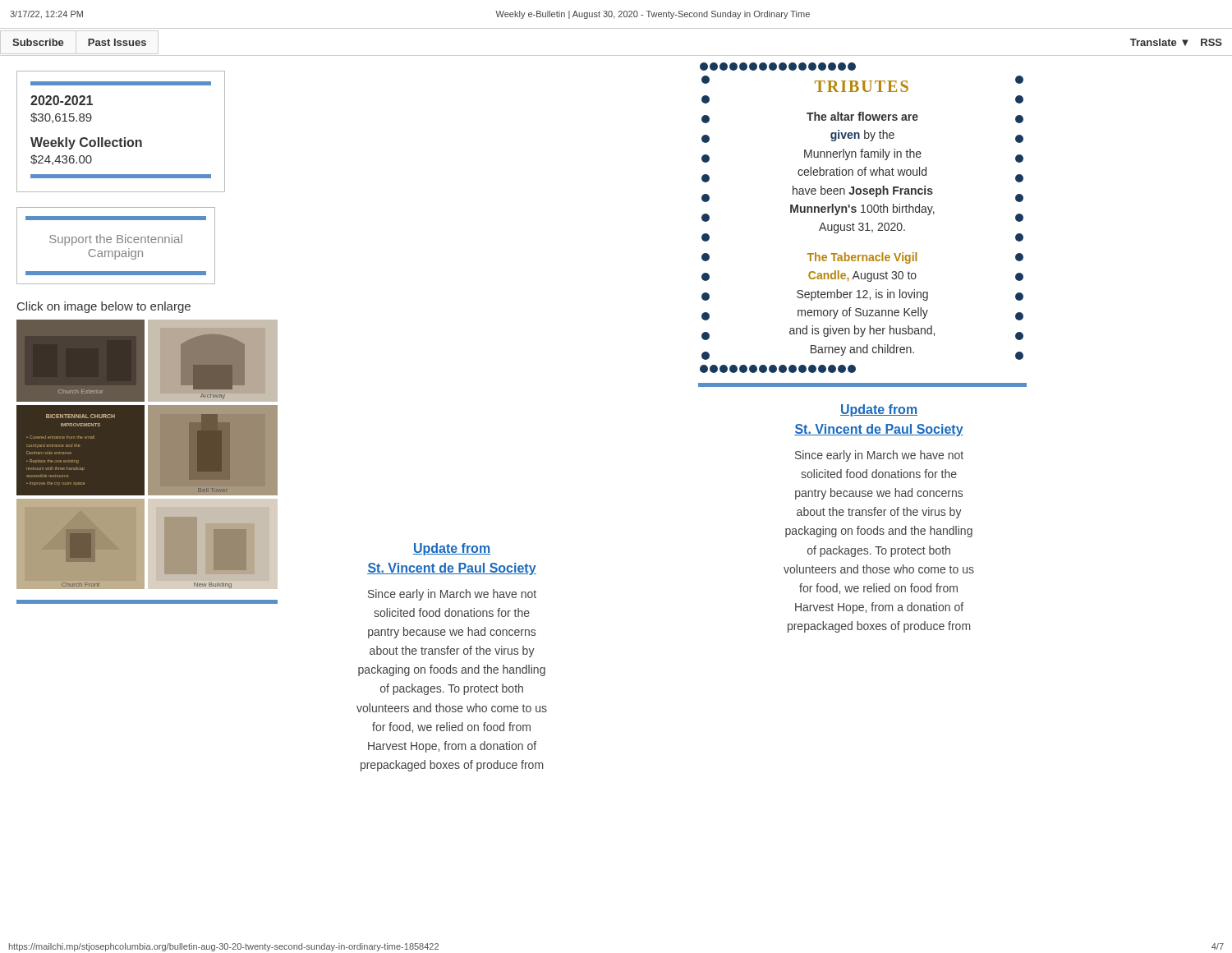
Task: Point to the passage starting "Support the BicentennialCampaign"
Action: pos(116,246)
